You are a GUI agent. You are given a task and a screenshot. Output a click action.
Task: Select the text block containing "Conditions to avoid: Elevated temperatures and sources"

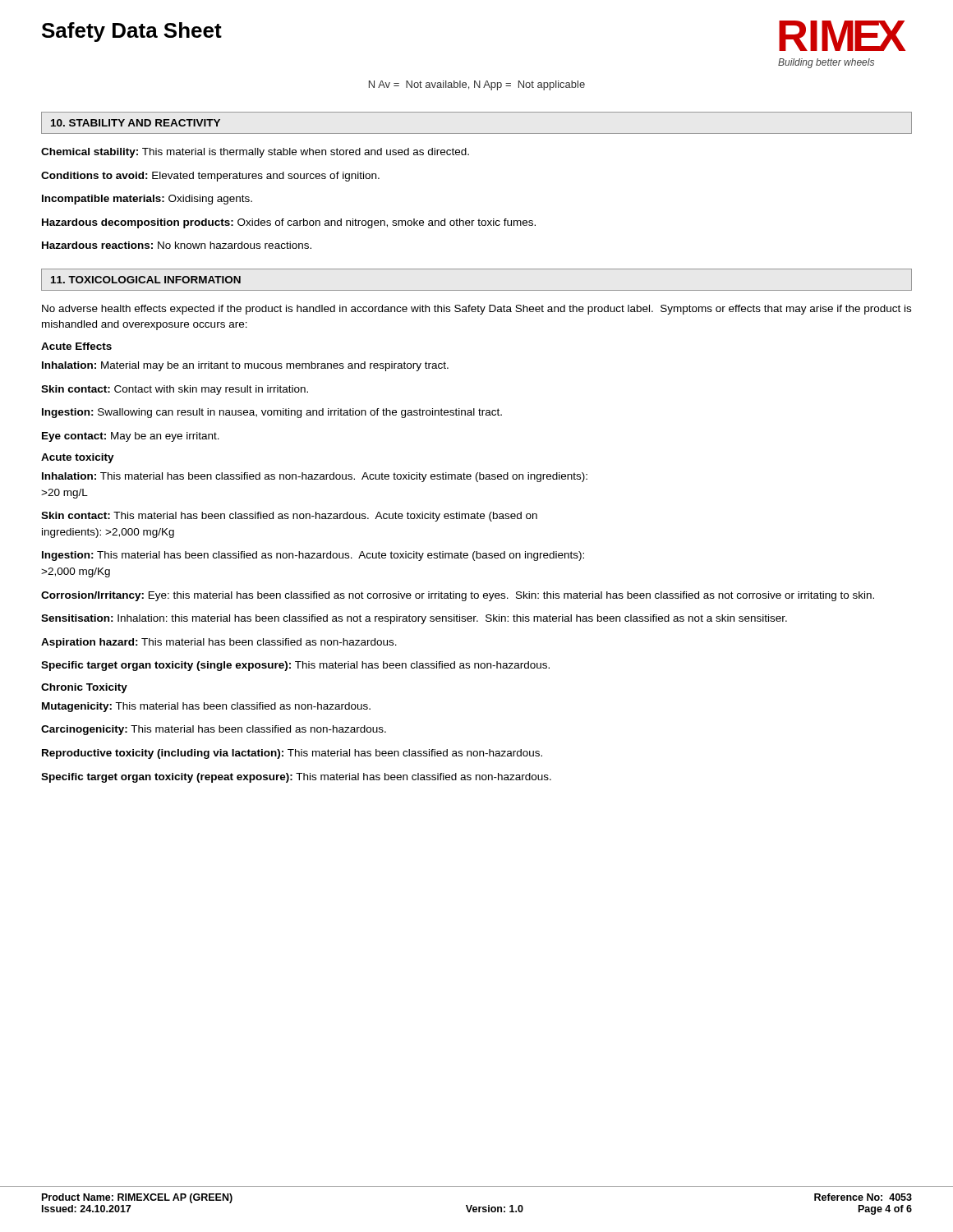tap(211, 175)
